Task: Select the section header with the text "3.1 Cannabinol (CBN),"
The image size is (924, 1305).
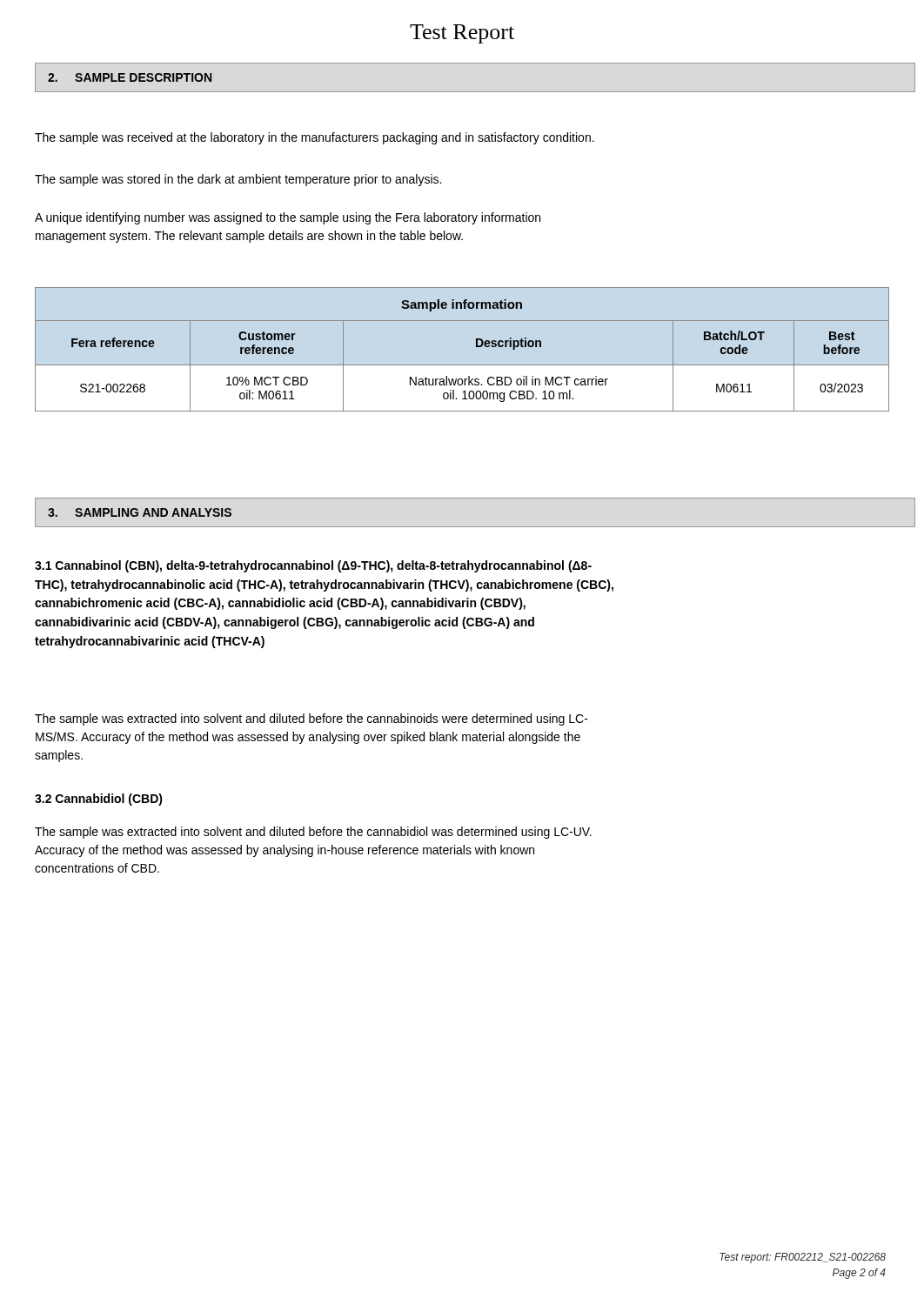Action: 325,603
